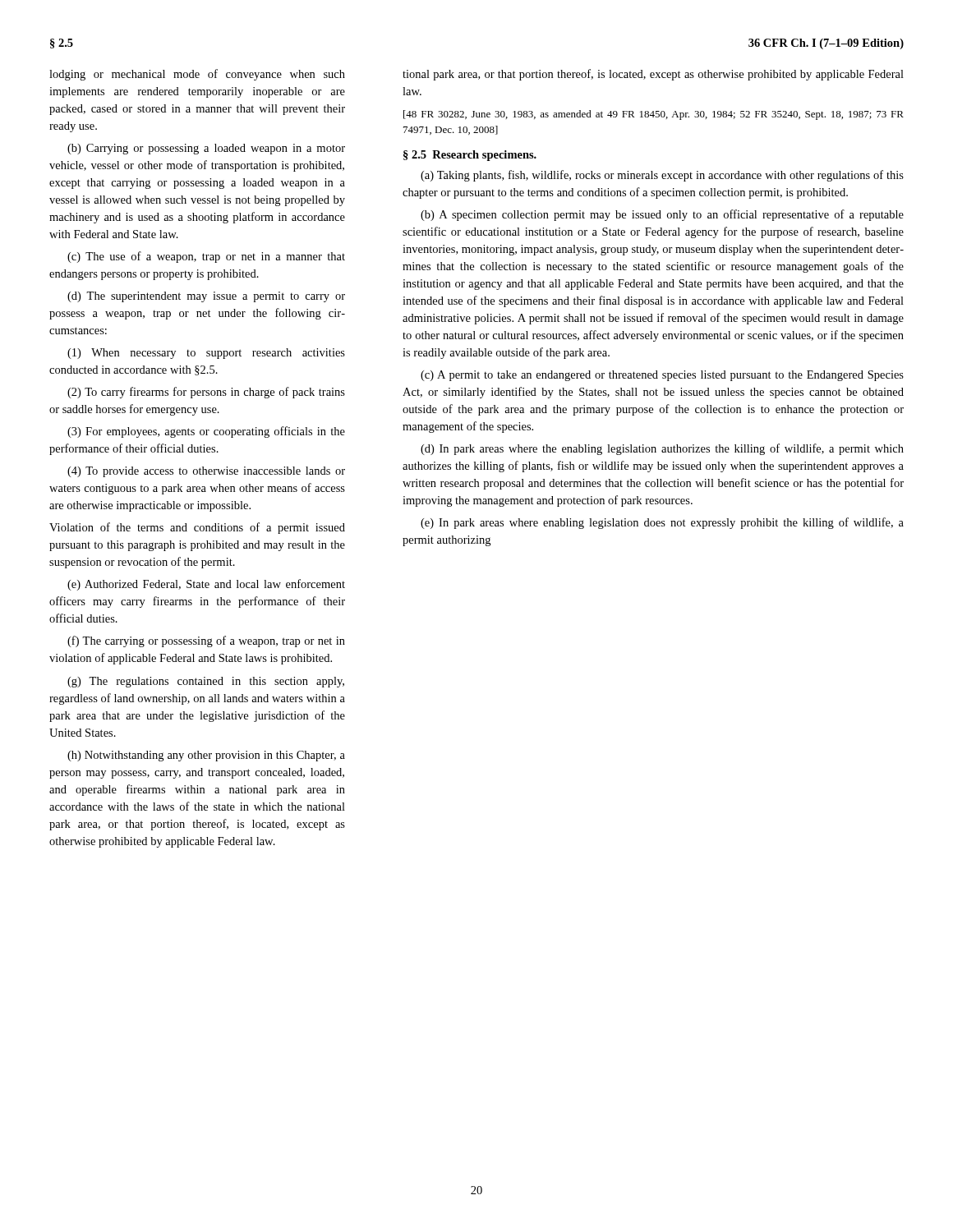Find the block on this page that starts "[48 FR 30282, June 30,"
Image resolution: width=953 pixels, height=1232 pixels.
[653, 122]
